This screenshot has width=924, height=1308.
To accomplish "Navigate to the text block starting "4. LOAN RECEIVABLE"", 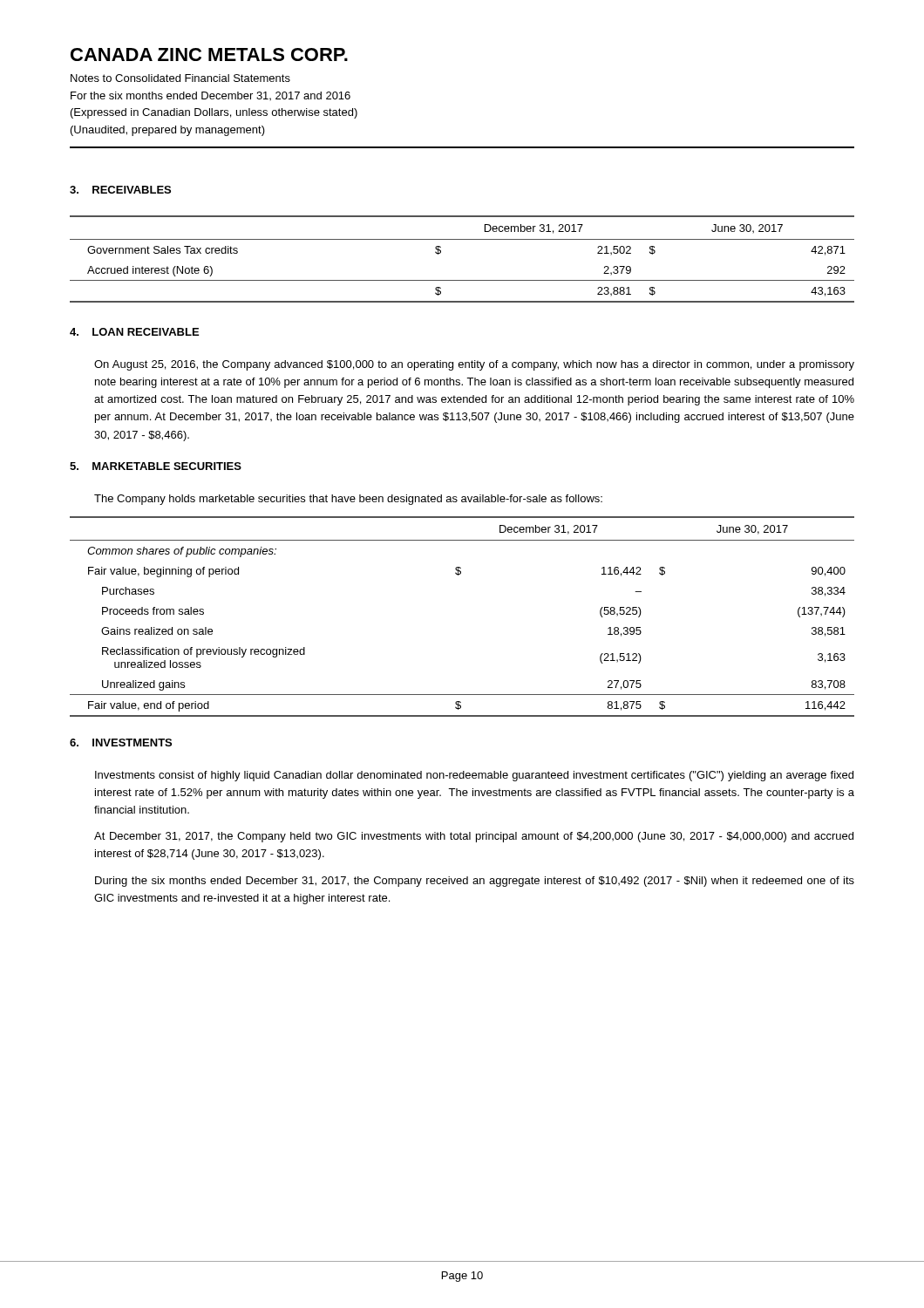I will tap(134, 332).
